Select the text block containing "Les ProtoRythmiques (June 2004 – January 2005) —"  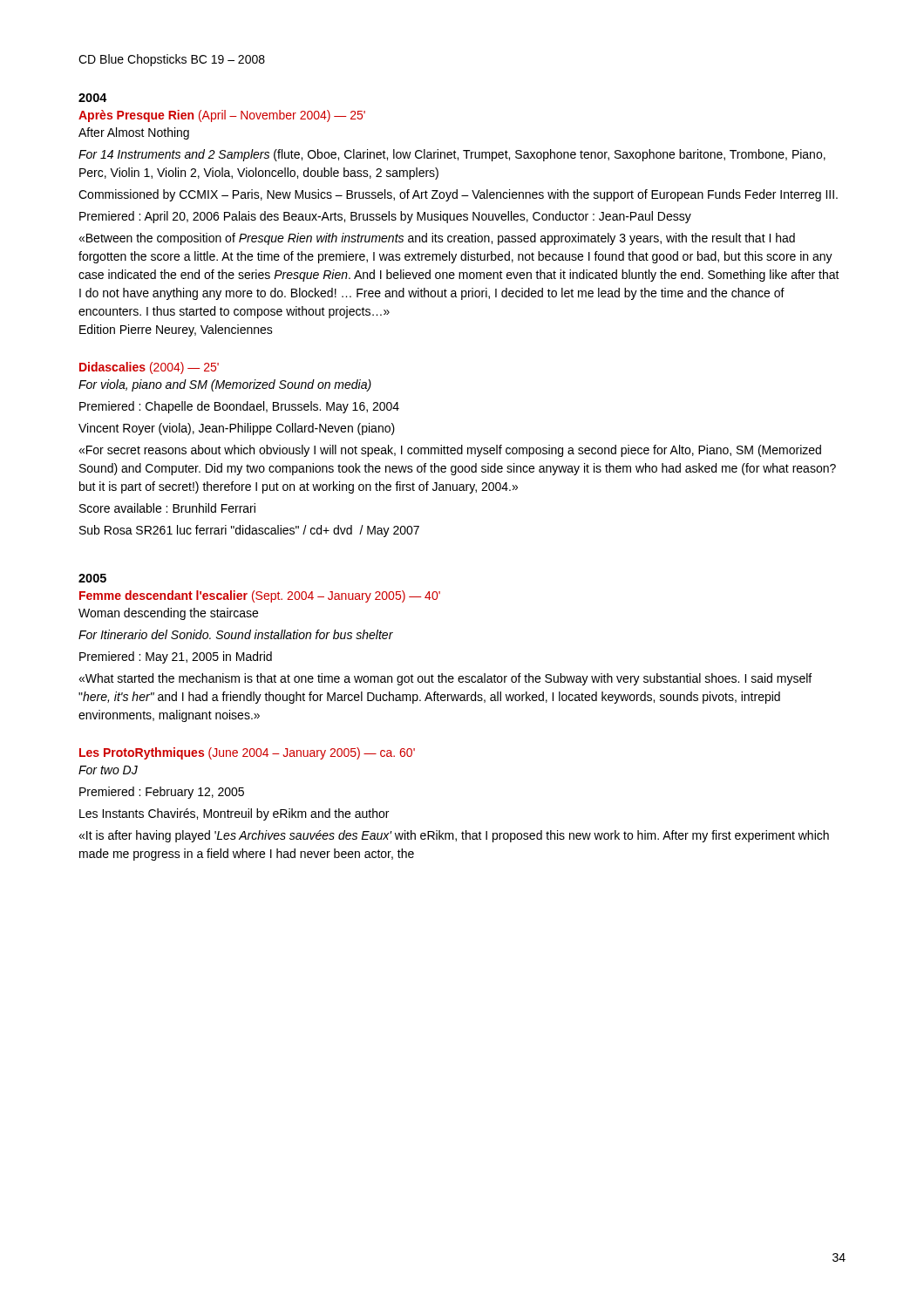click(x=247, y=753)
